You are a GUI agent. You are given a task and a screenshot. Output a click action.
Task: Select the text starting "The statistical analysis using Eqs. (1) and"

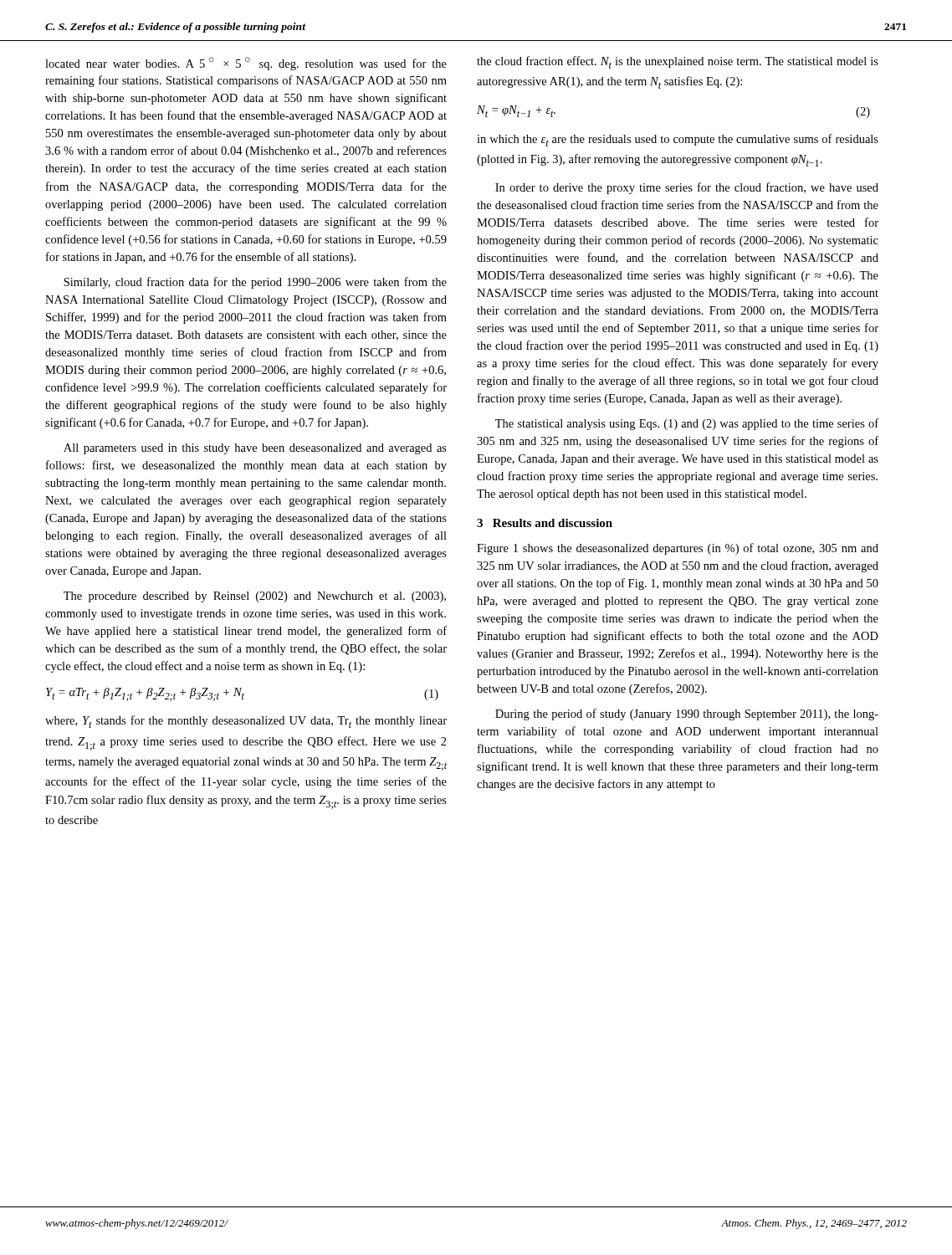678,458
